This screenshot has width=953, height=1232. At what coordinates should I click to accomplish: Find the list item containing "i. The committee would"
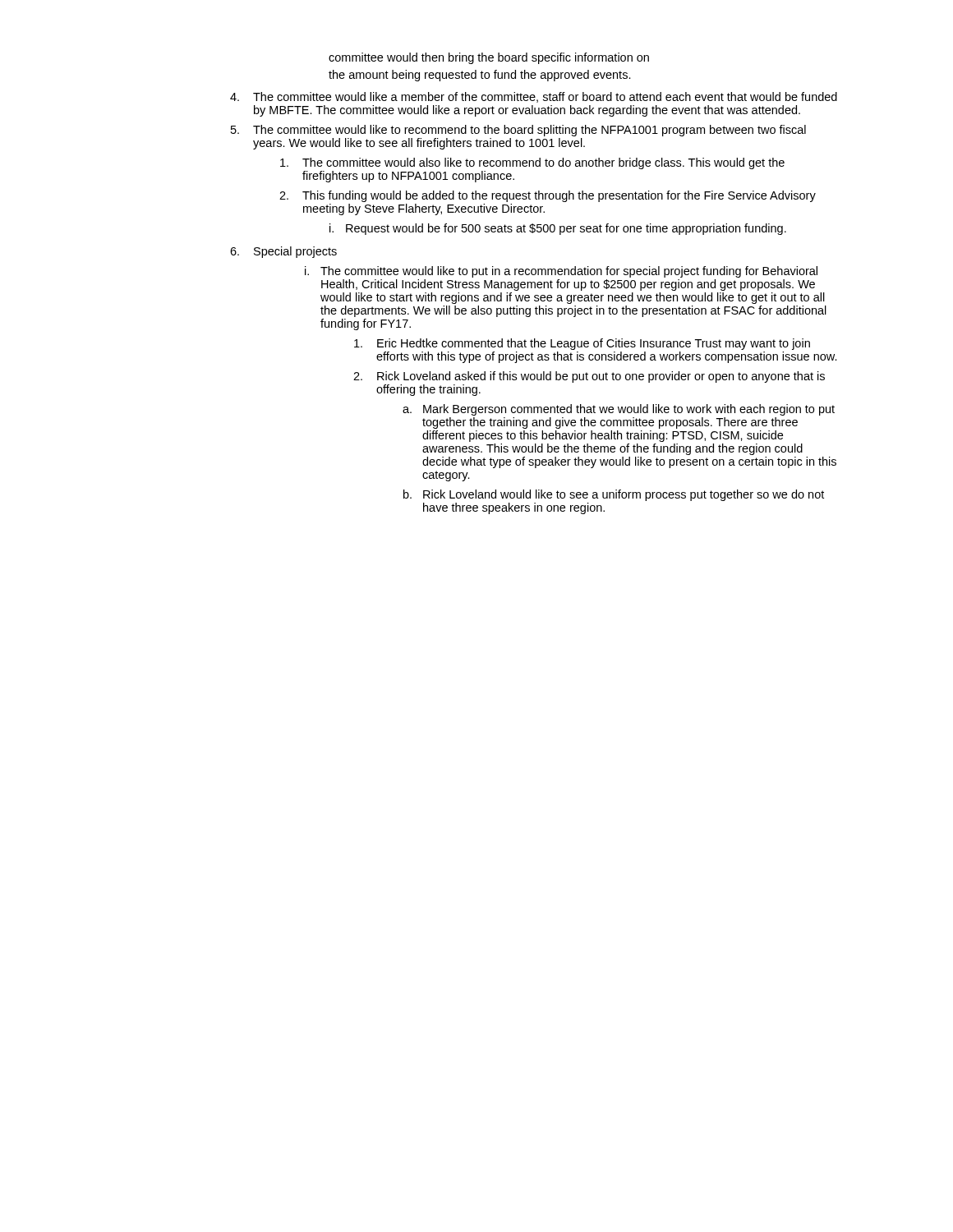571,297
